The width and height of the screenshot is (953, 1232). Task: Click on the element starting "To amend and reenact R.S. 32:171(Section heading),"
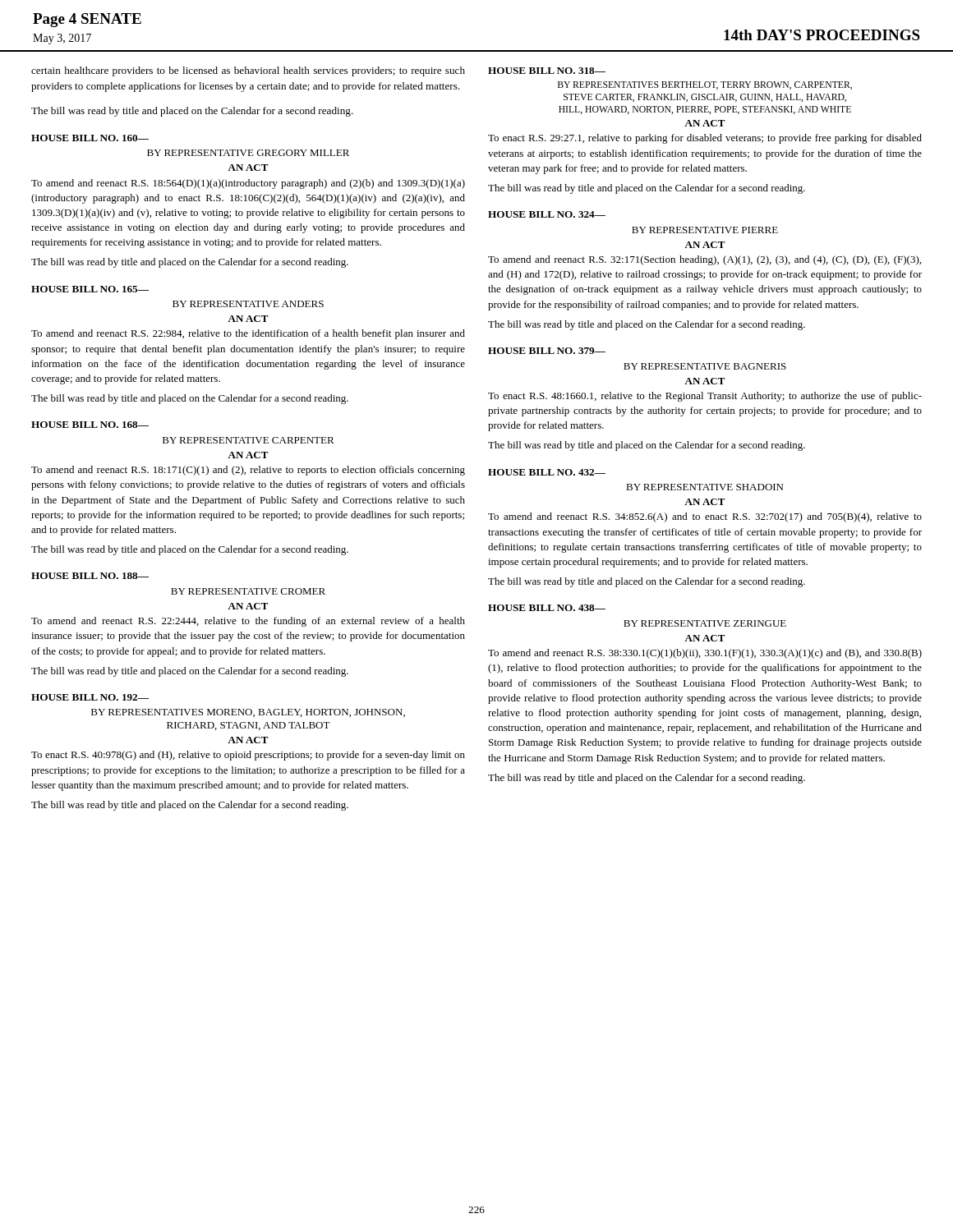705,282
